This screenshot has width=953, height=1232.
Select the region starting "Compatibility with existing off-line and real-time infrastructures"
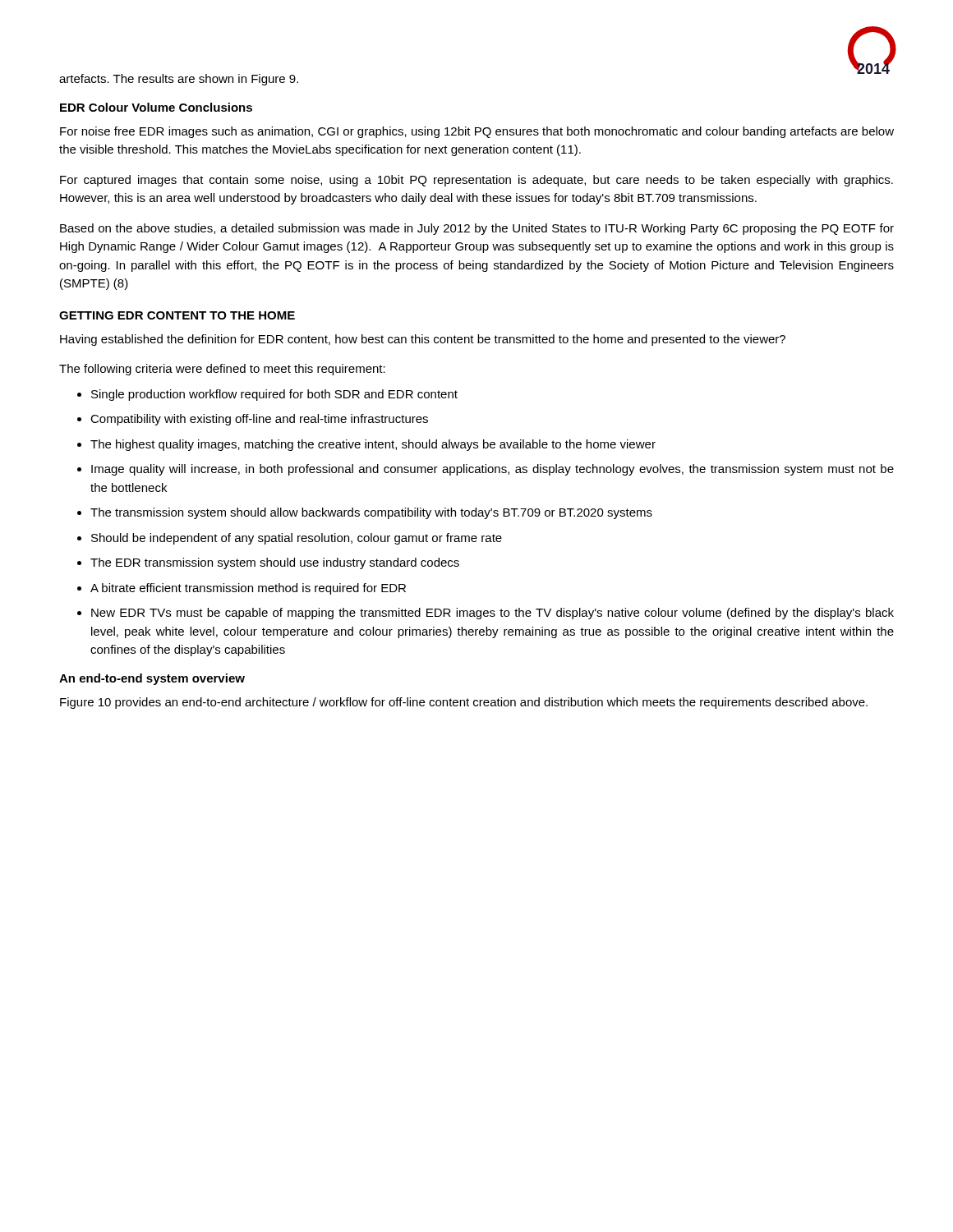pyautogui.click(x=259, y=418)
